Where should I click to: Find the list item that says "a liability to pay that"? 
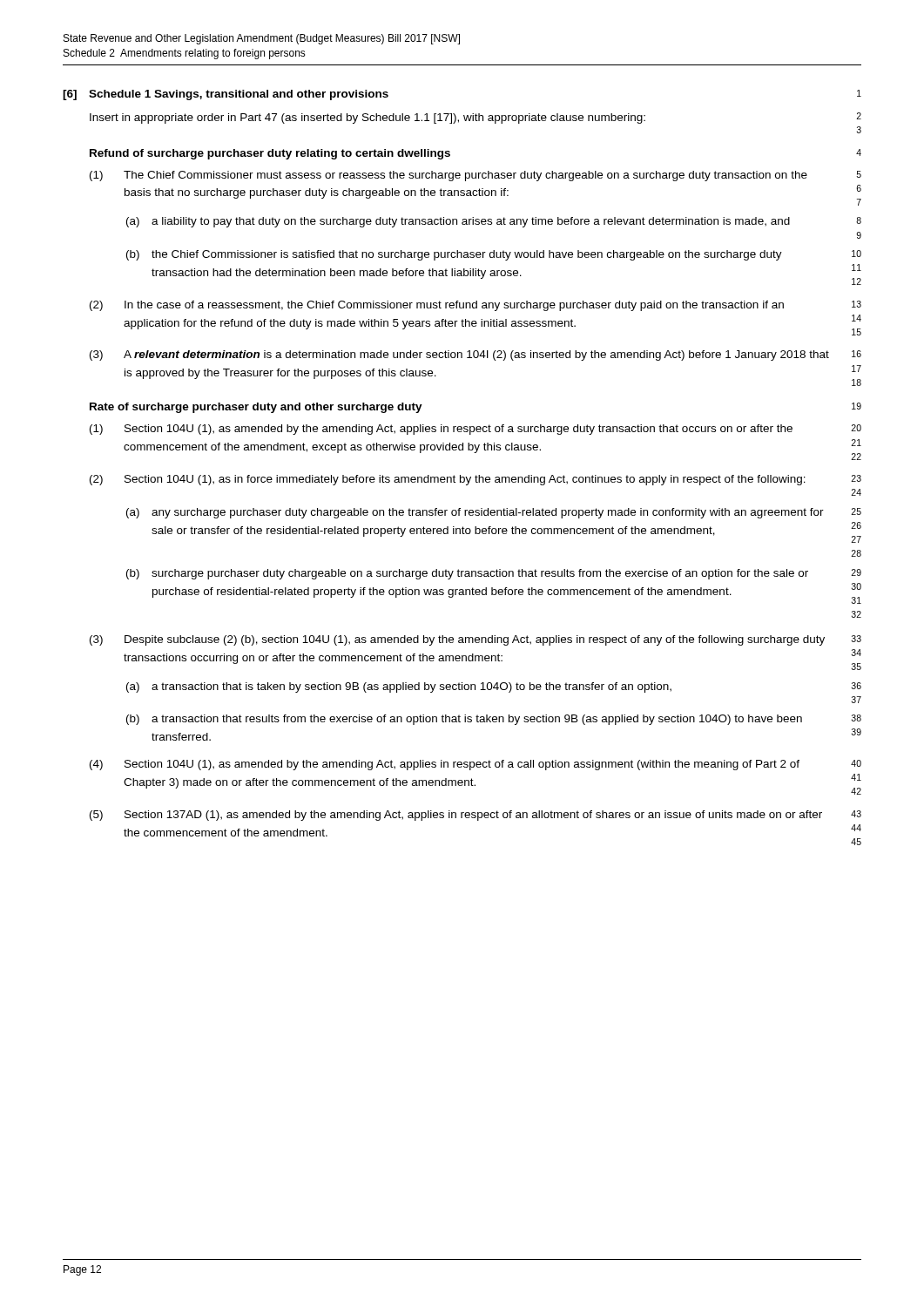click(471, 221)
